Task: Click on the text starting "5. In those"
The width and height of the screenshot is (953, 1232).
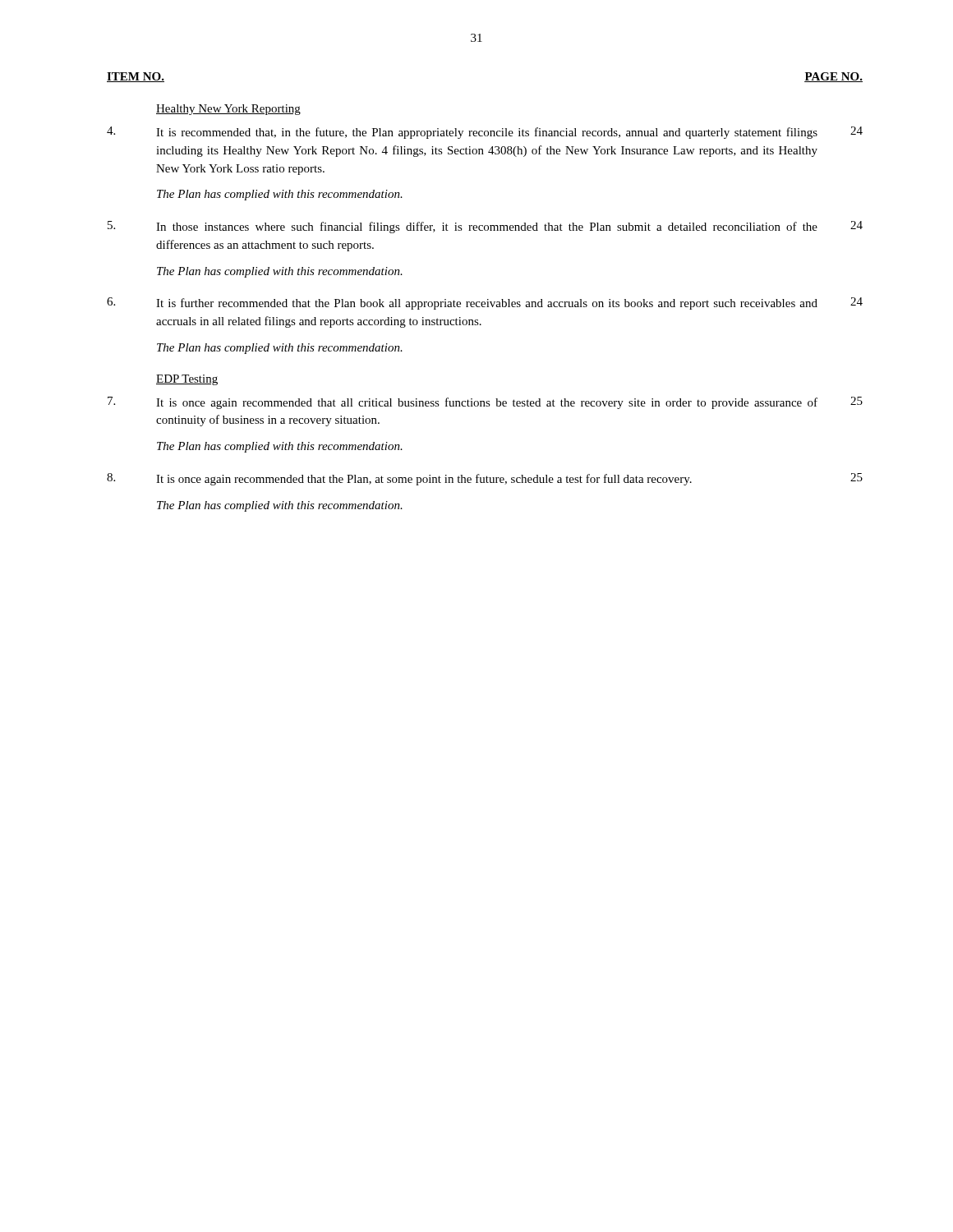Action: (x=485, y=236)
